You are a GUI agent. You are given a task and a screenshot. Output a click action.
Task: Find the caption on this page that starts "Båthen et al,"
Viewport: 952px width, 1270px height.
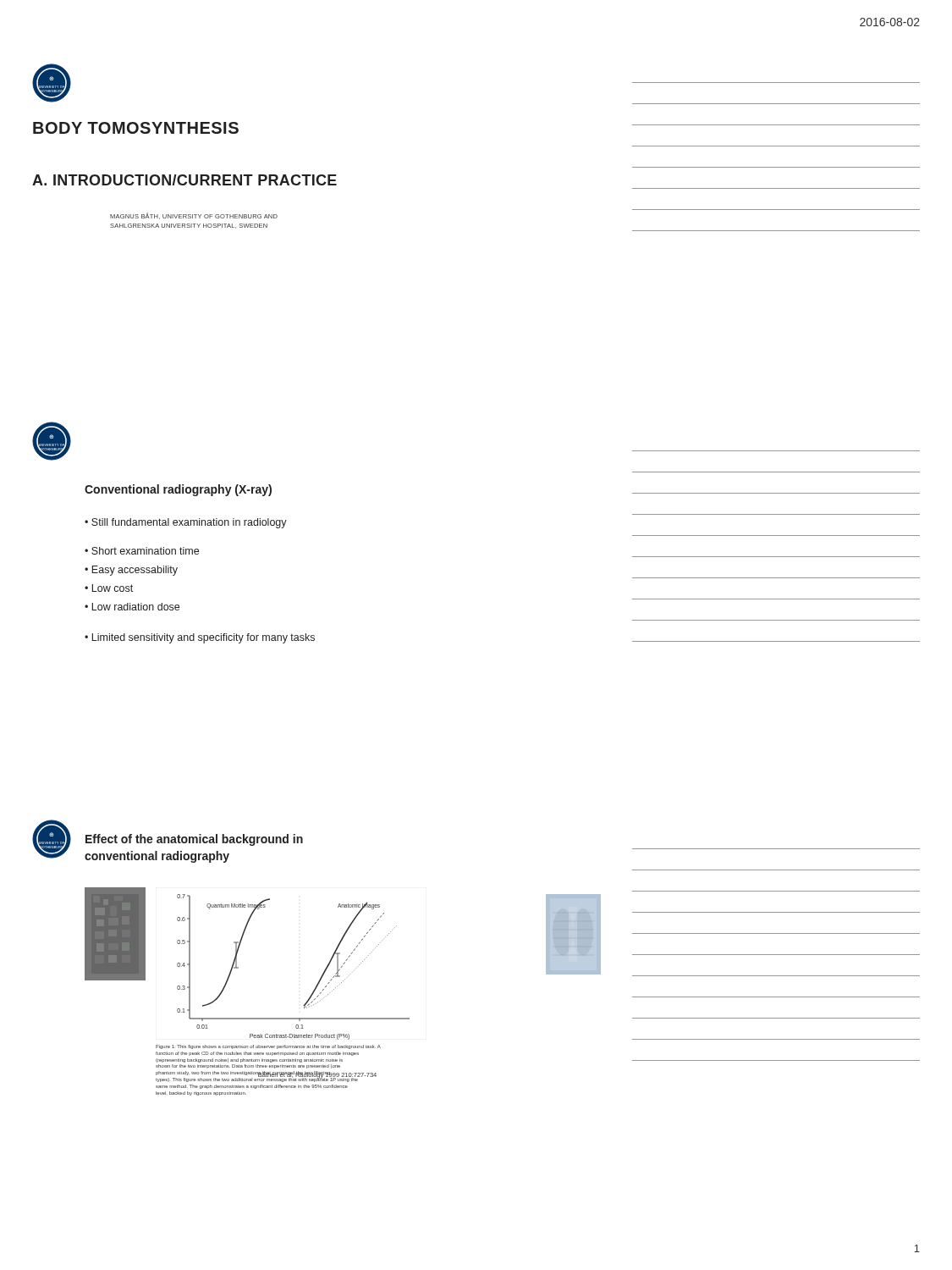[x=317, y=1075]
